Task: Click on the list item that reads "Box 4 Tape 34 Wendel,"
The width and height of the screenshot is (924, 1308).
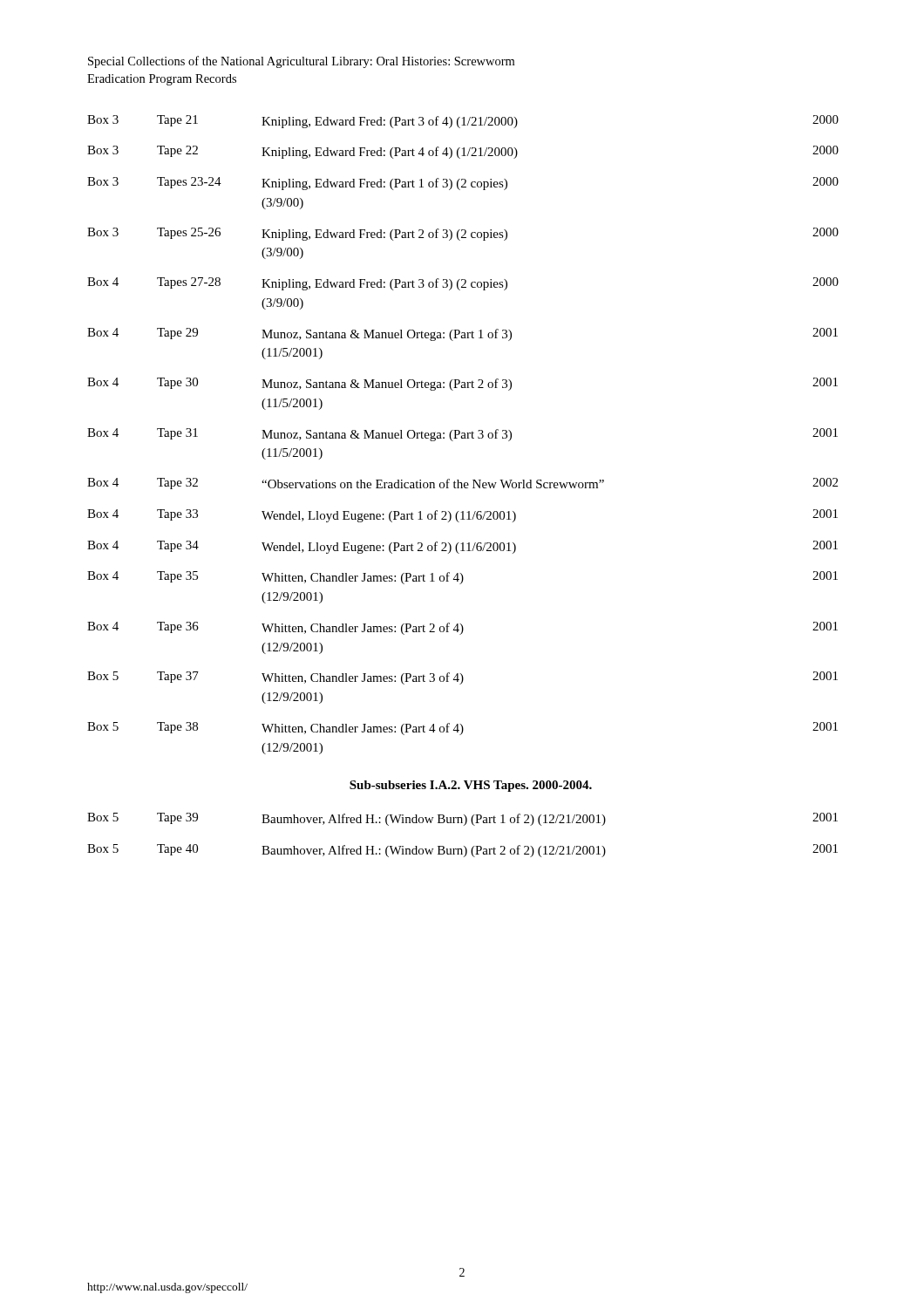Action: 471,547
